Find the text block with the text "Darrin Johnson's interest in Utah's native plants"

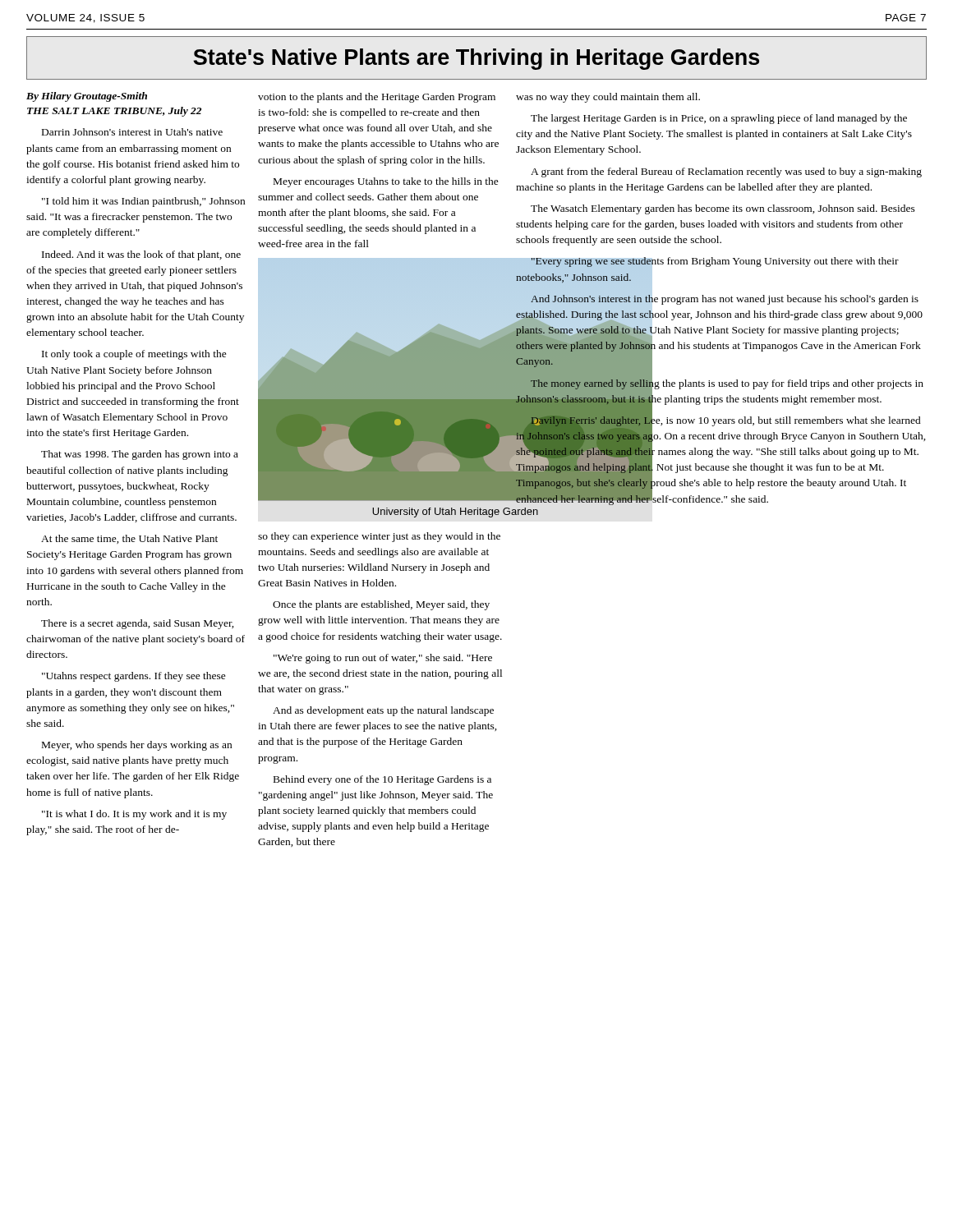tap(136, 481)
